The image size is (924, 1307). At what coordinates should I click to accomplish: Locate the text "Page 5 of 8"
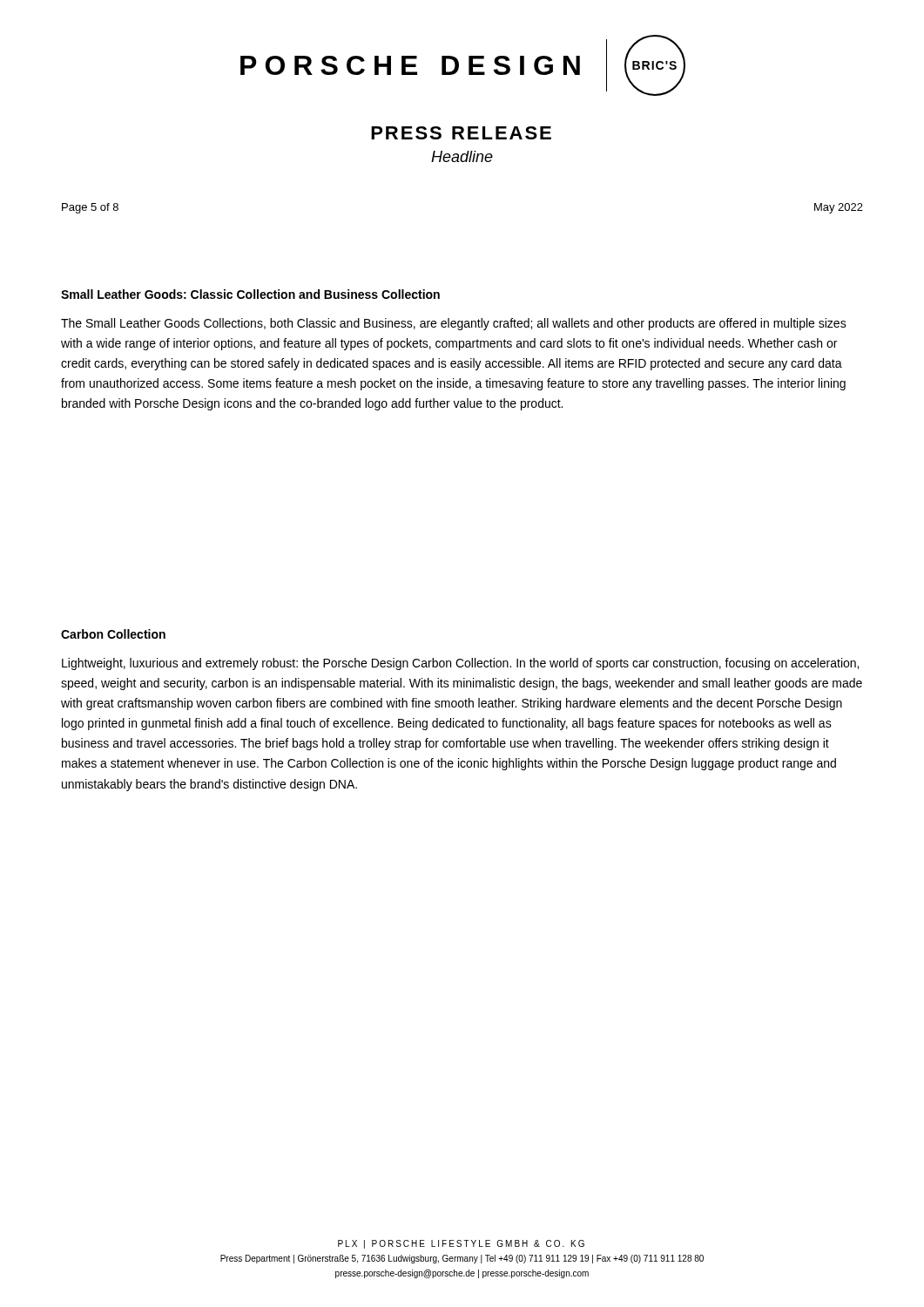point(90,207)
